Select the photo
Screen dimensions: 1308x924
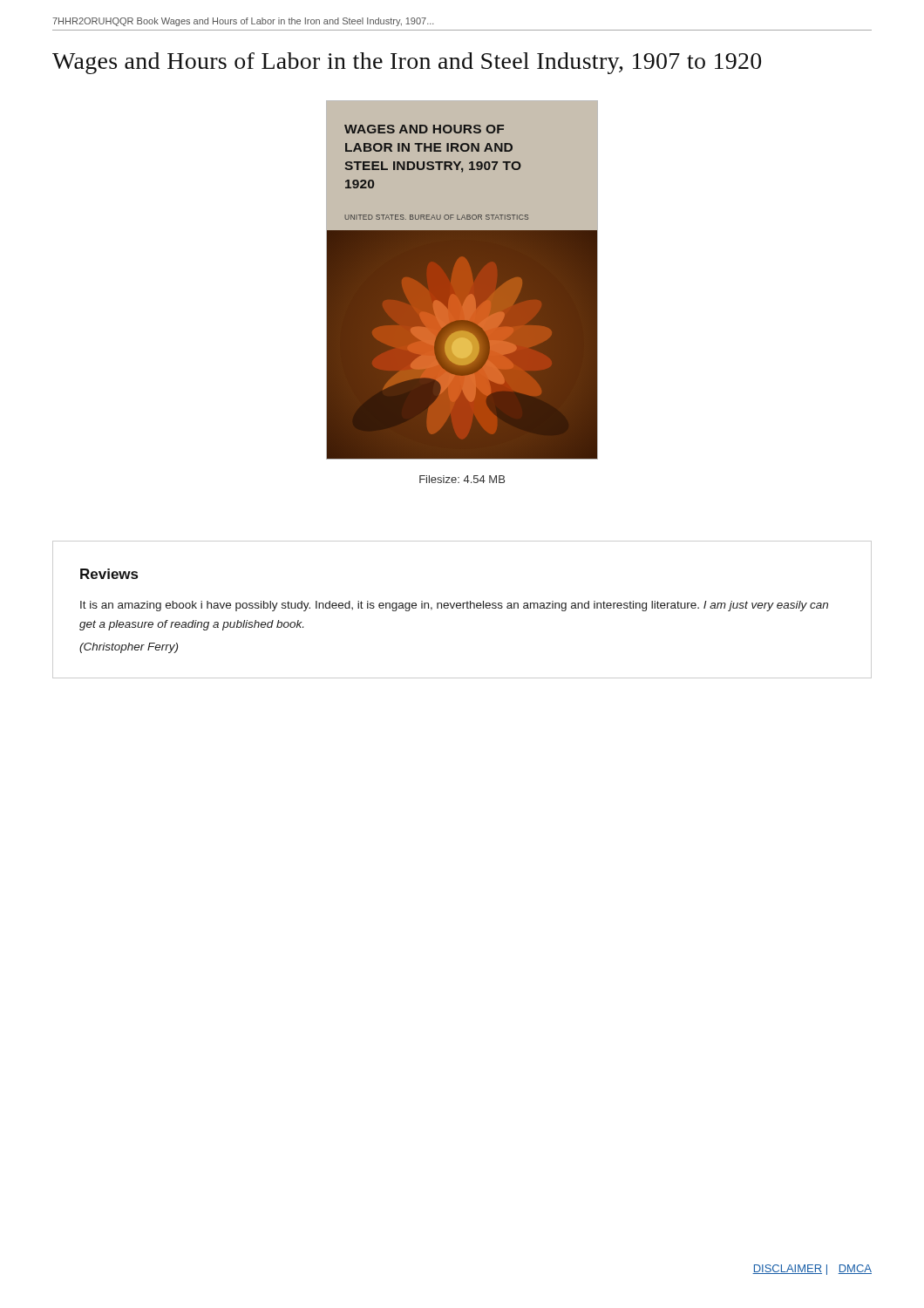462,280
